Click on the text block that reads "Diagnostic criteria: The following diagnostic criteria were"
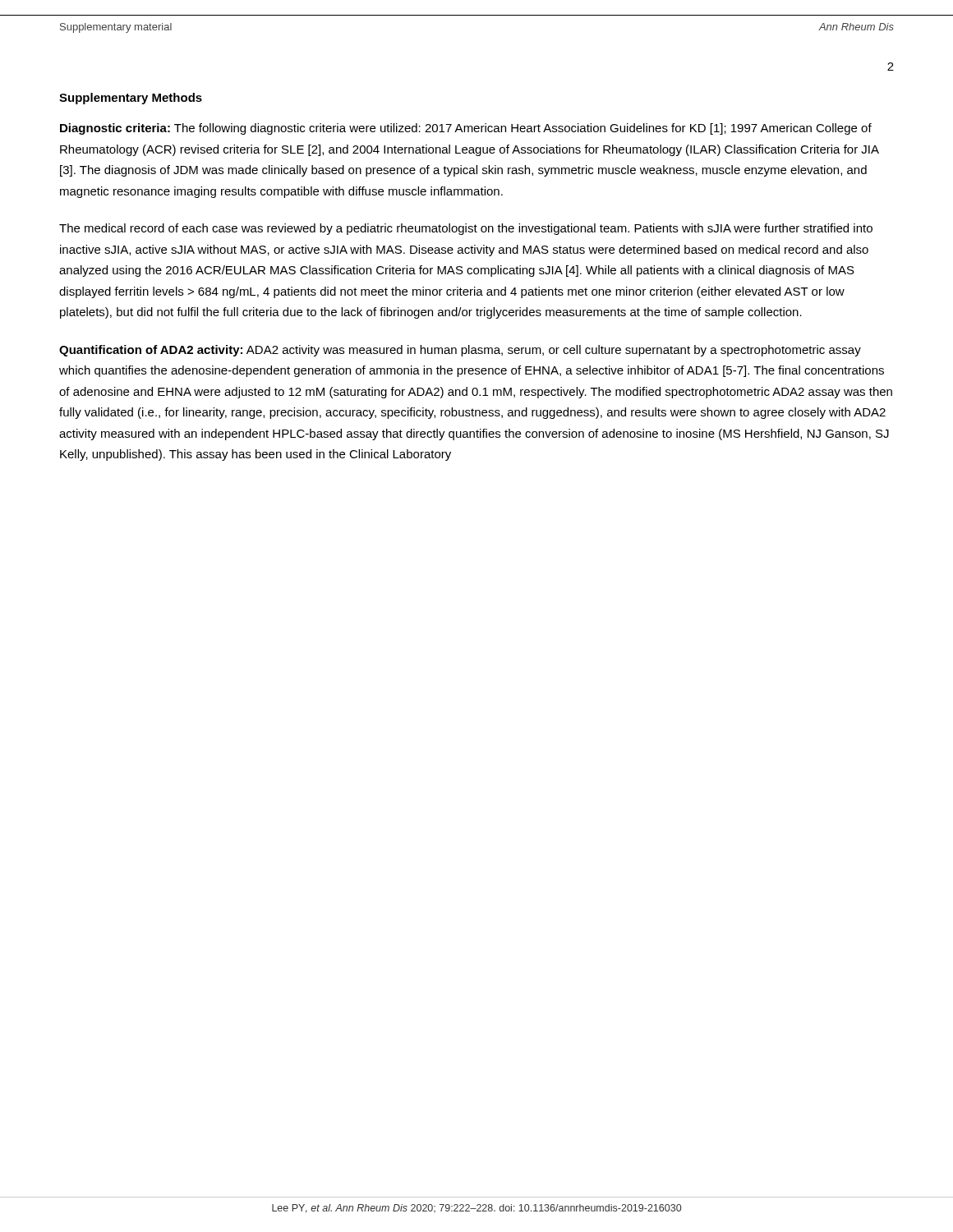Image resolution: width=953 pixels, height=1232 pixels. point(469,159)
